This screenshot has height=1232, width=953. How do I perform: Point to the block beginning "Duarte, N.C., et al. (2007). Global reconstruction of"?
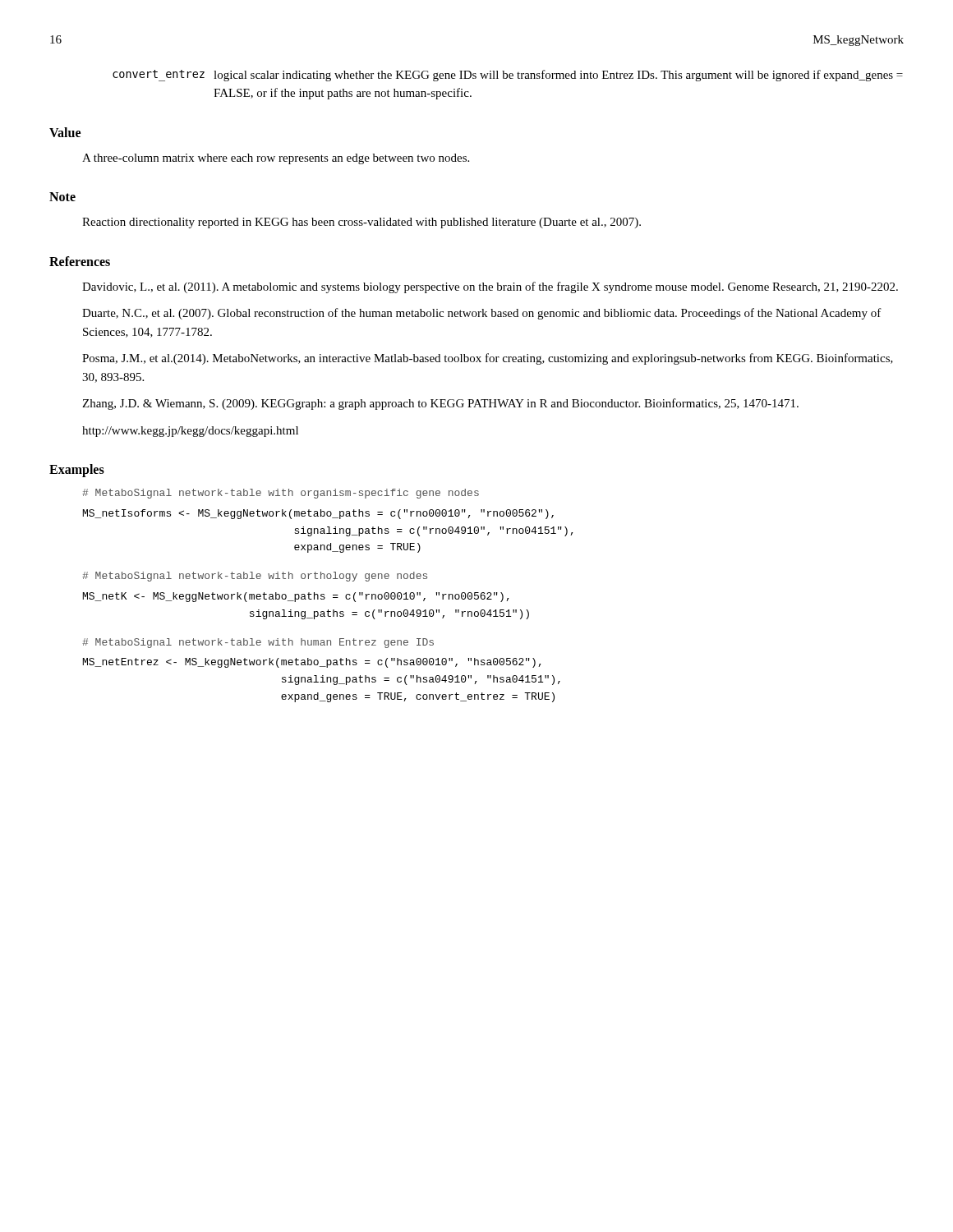point(482,322)
